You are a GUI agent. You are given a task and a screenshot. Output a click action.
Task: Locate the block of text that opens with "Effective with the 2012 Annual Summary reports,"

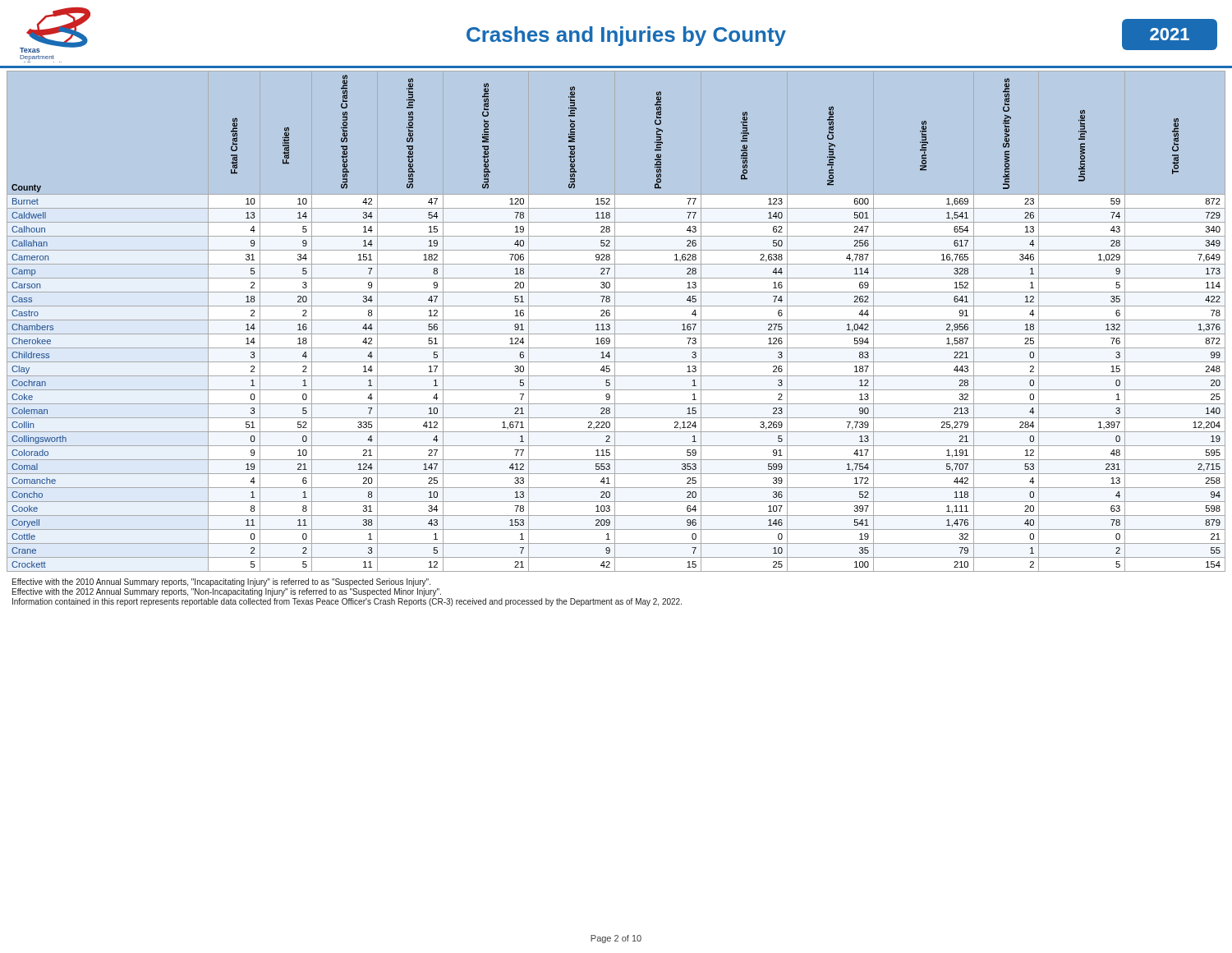click(227, 592)
